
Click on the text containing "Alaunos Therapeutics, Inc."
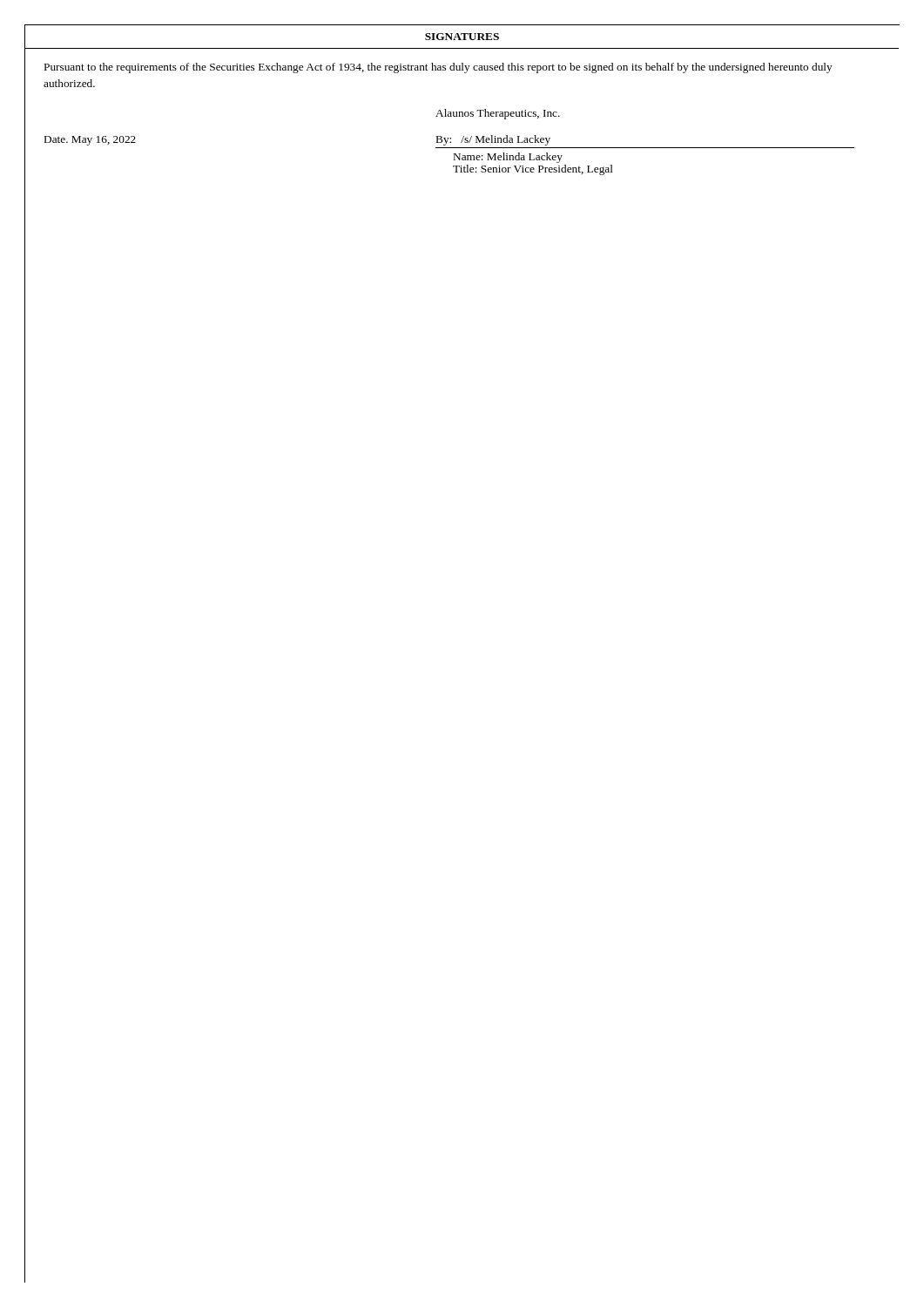(x=498, y=113)
